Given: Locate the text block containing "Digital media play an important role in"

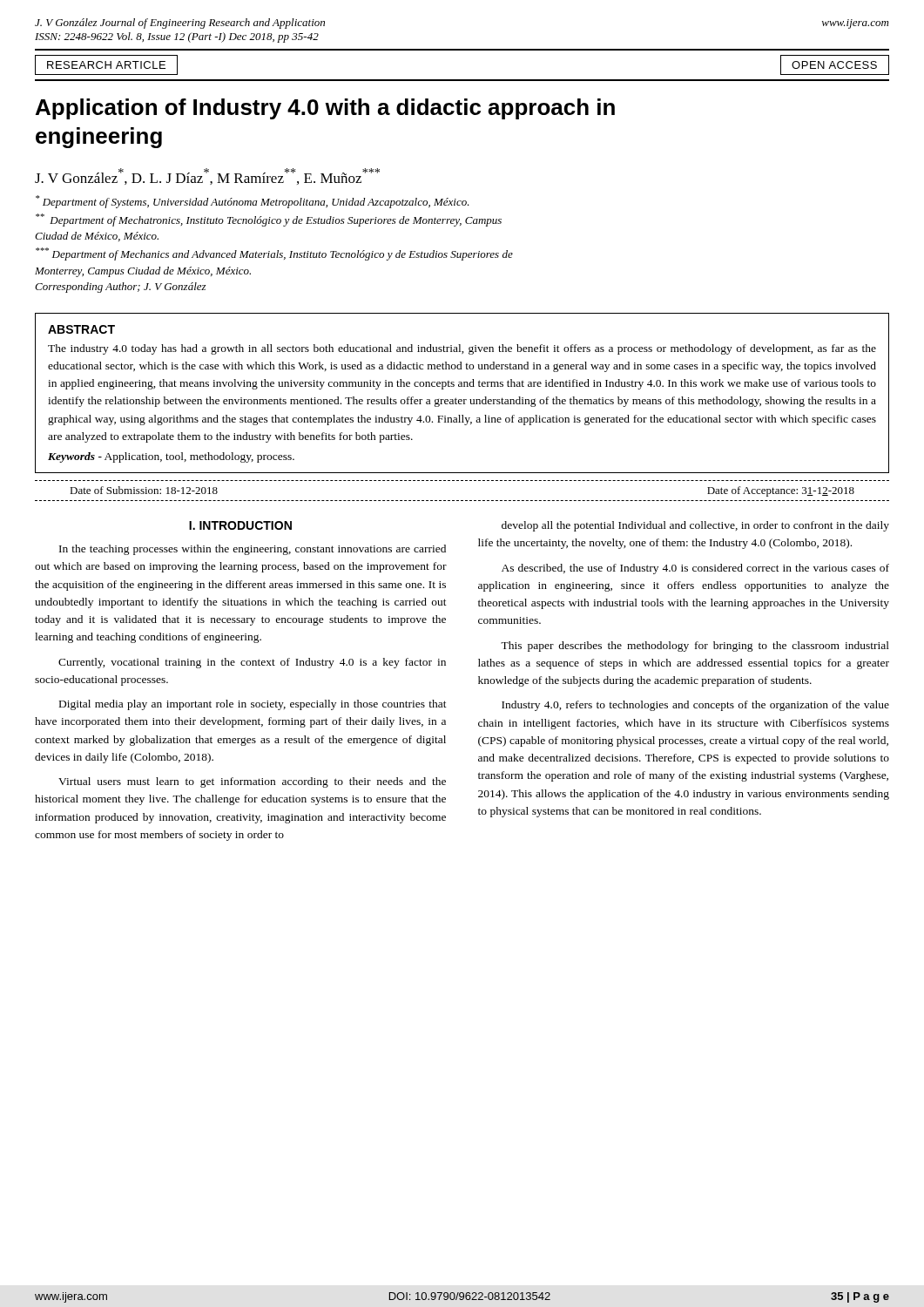Looking at the screenshot, I should click(x=241, y=730).
